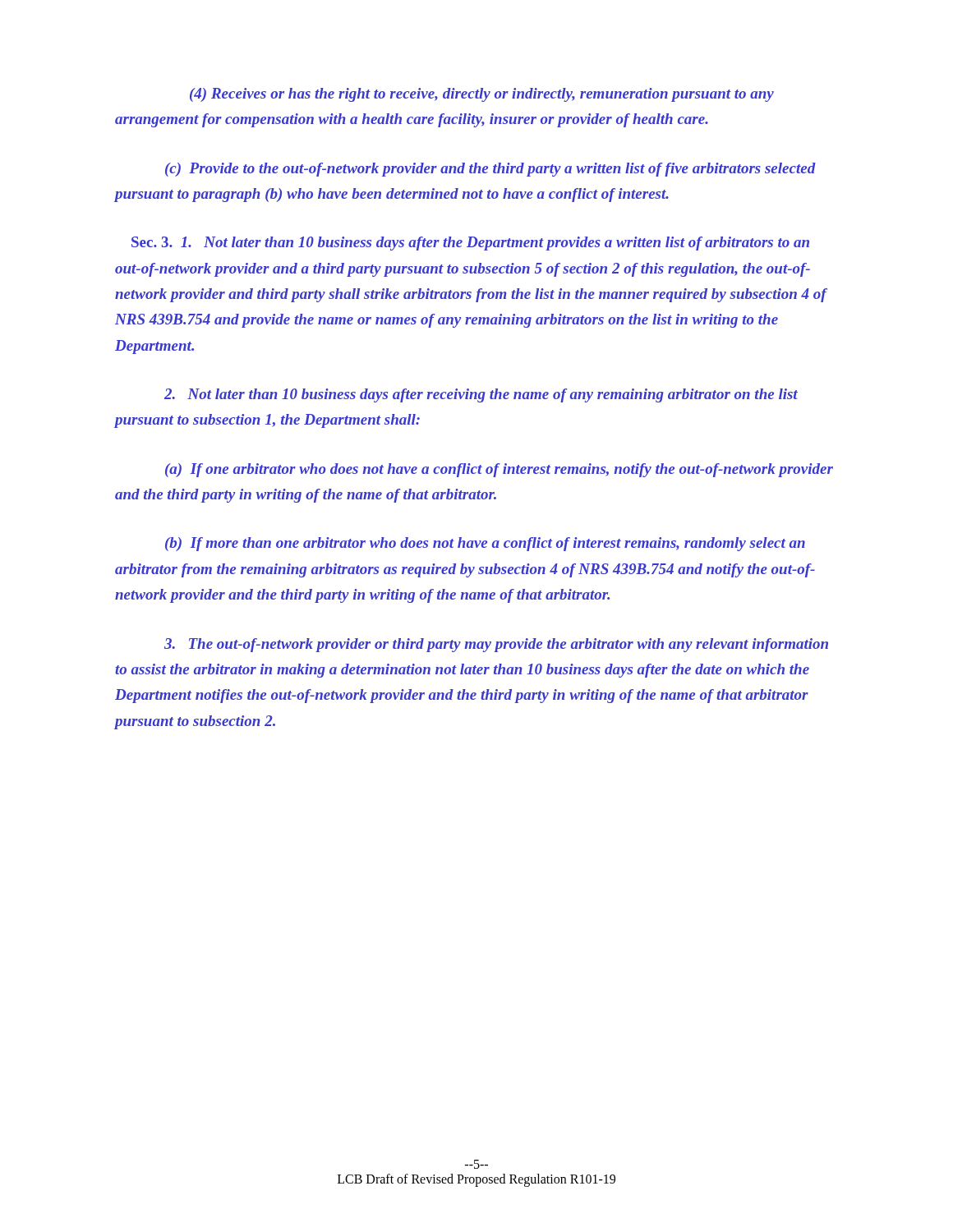Click on the list item with the text "(a) If one arbitrator who does not have"
953x1232 pixels.
tap(474, 481)
